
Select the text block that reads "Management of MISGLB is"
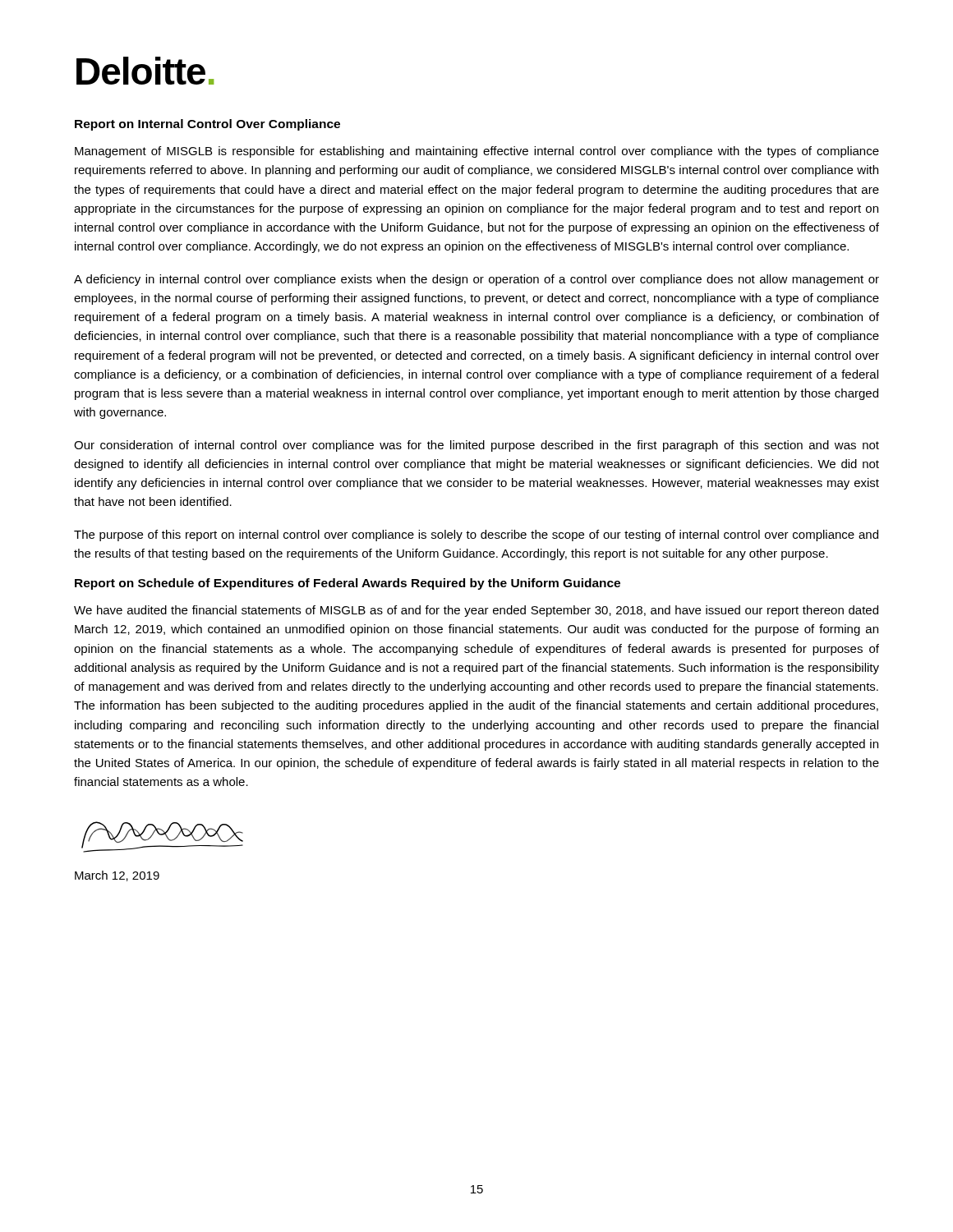tap(476, 198)
